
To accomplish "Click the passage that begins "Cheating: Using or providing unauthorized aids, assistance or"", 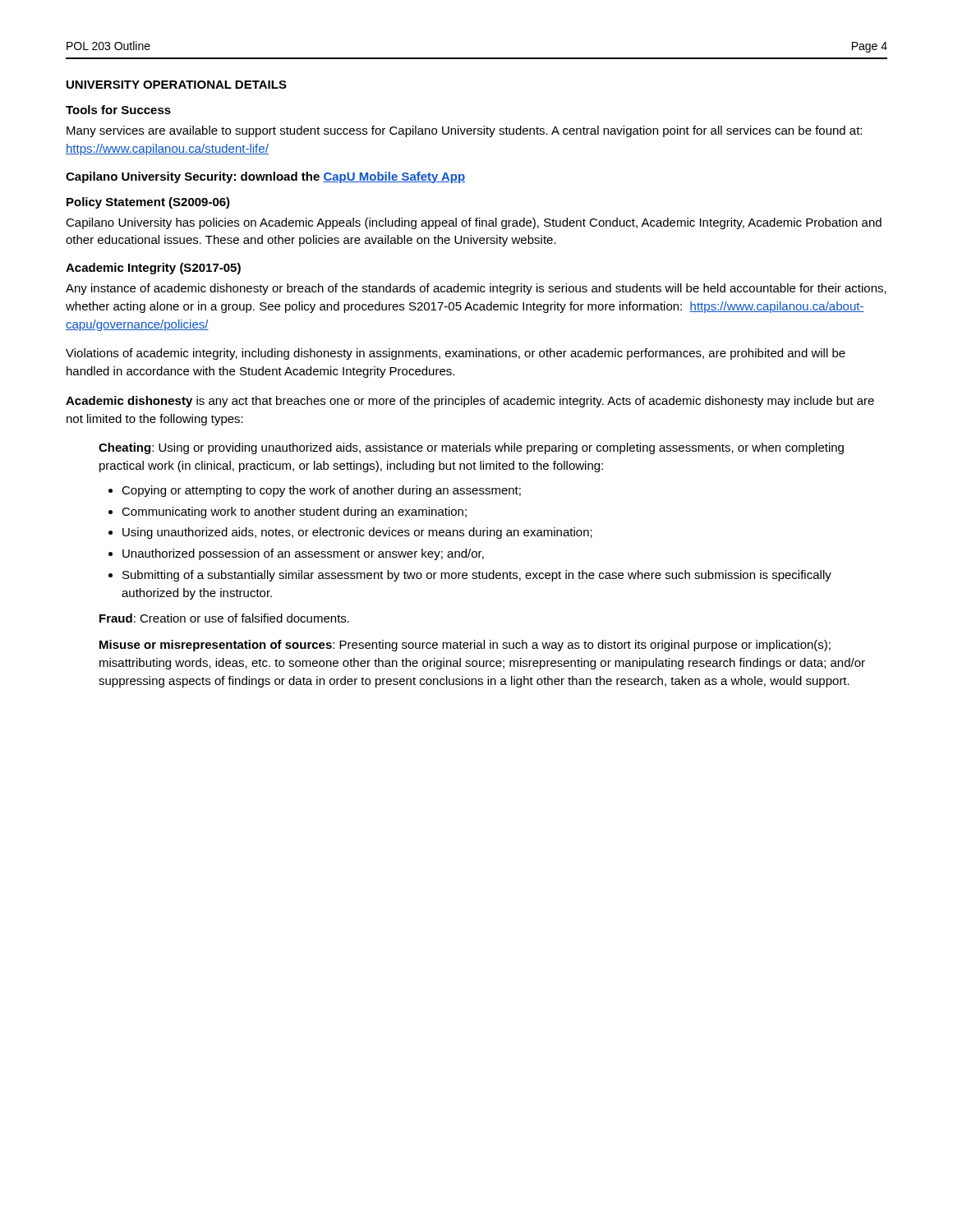I will point(471,456).
